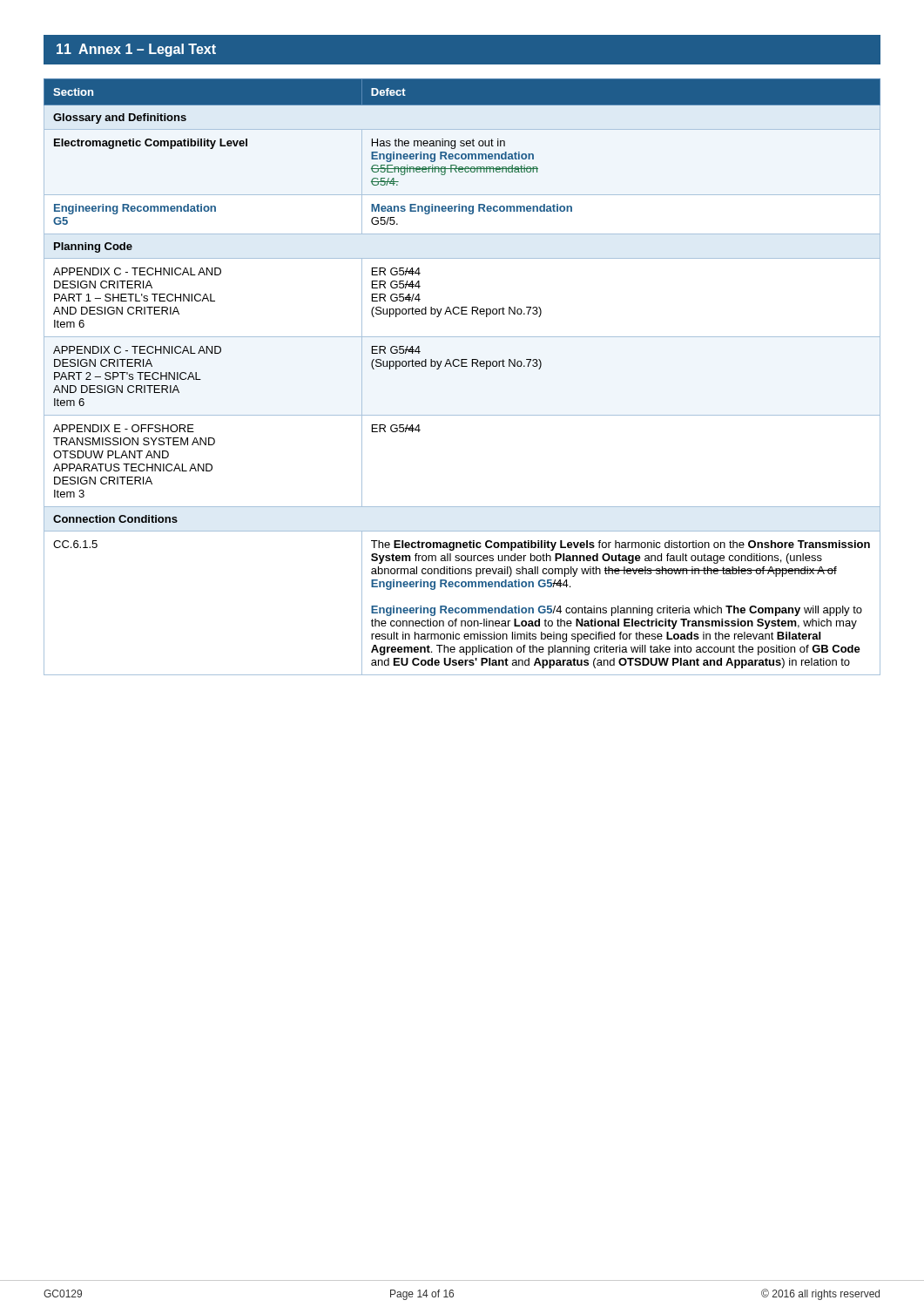Image resolution: width=924 pixels, height=1307 pixels.
Task: Locate the table with the text "APPENDIX C - TECHNICAL AND"
Action: pos(462,377)
